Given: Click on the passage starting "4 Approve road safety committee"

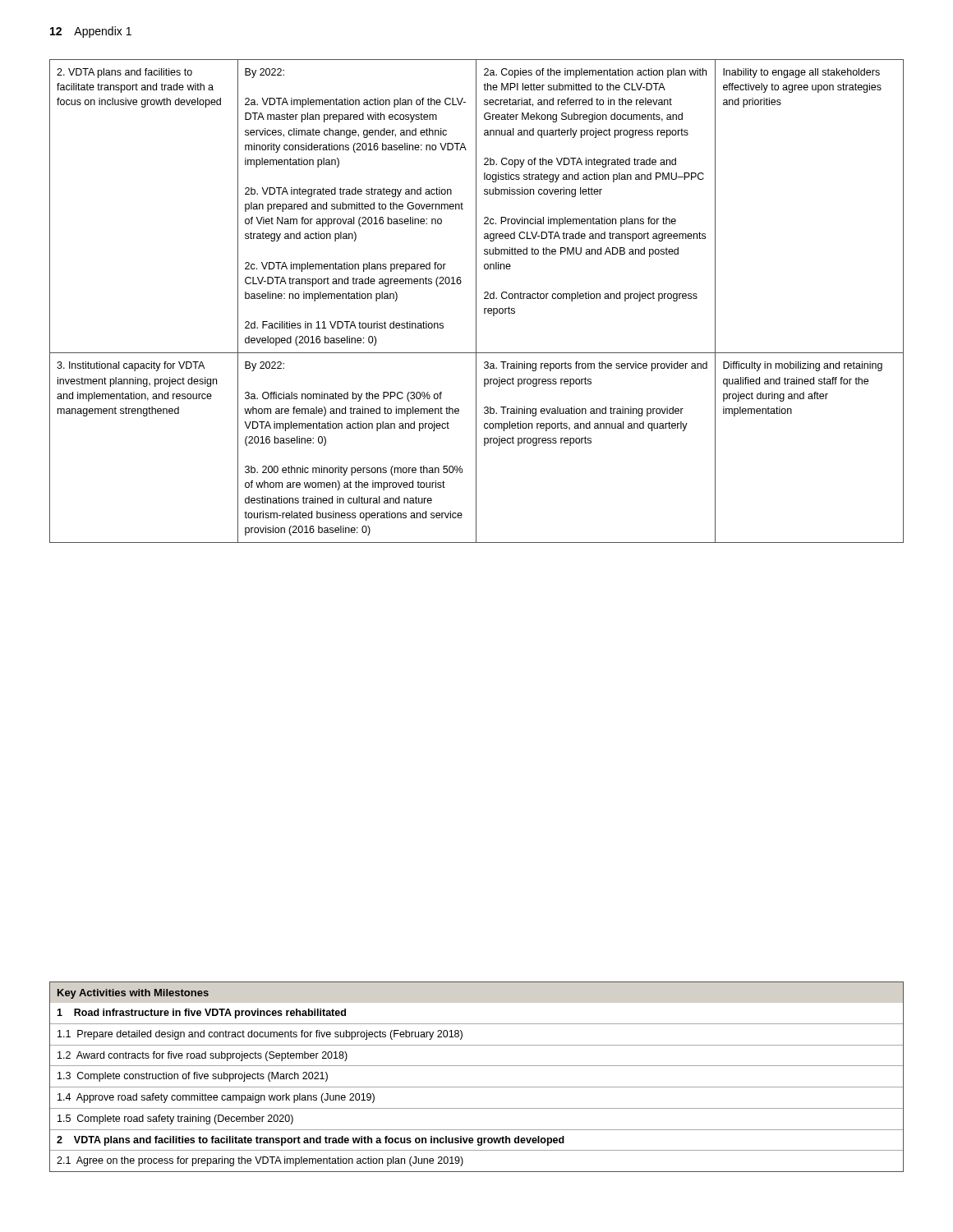Looking at the screenshot, I should 216,1097.
